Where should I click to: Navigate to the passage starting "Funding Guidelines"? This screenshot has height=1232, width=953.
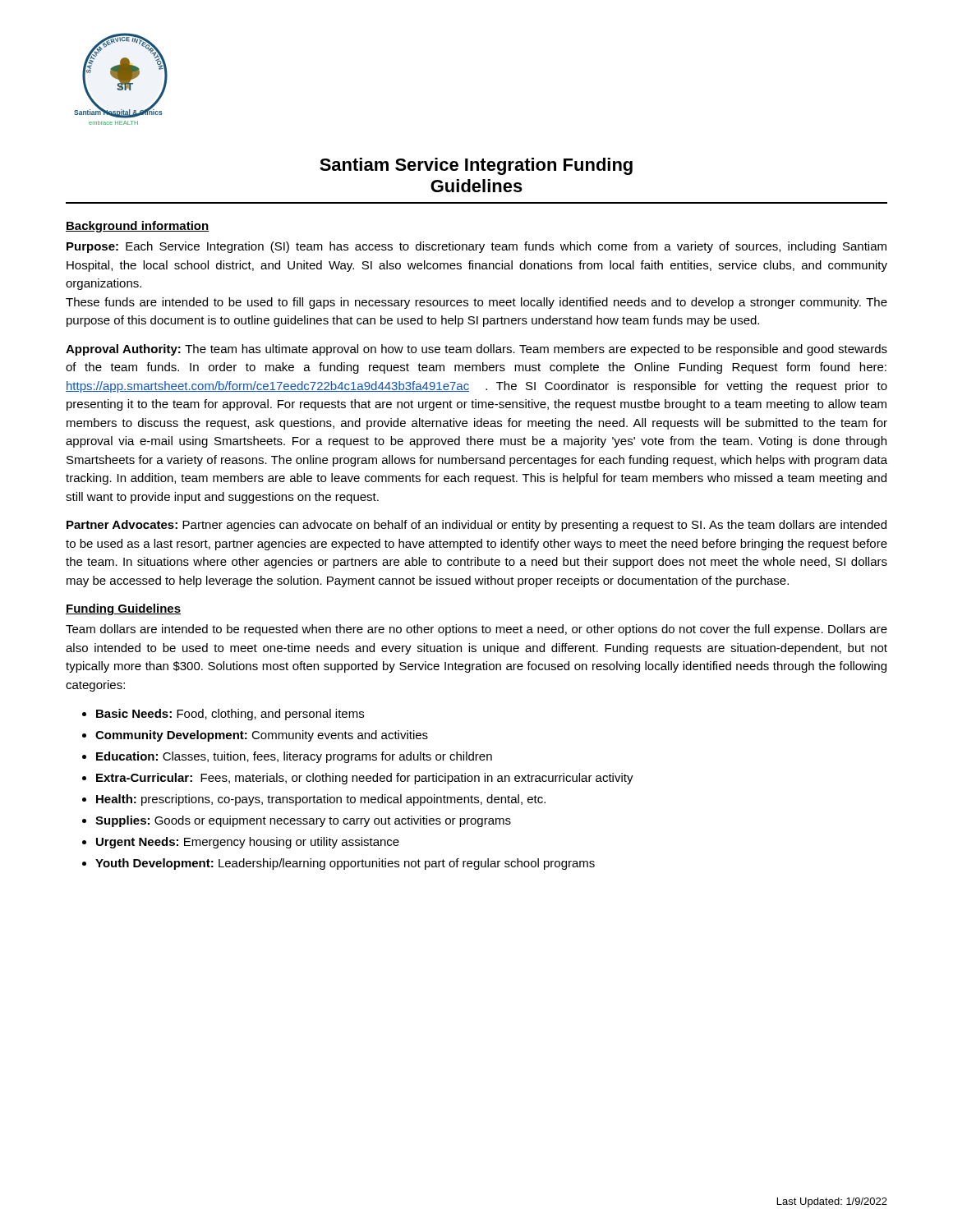(123, 608)
